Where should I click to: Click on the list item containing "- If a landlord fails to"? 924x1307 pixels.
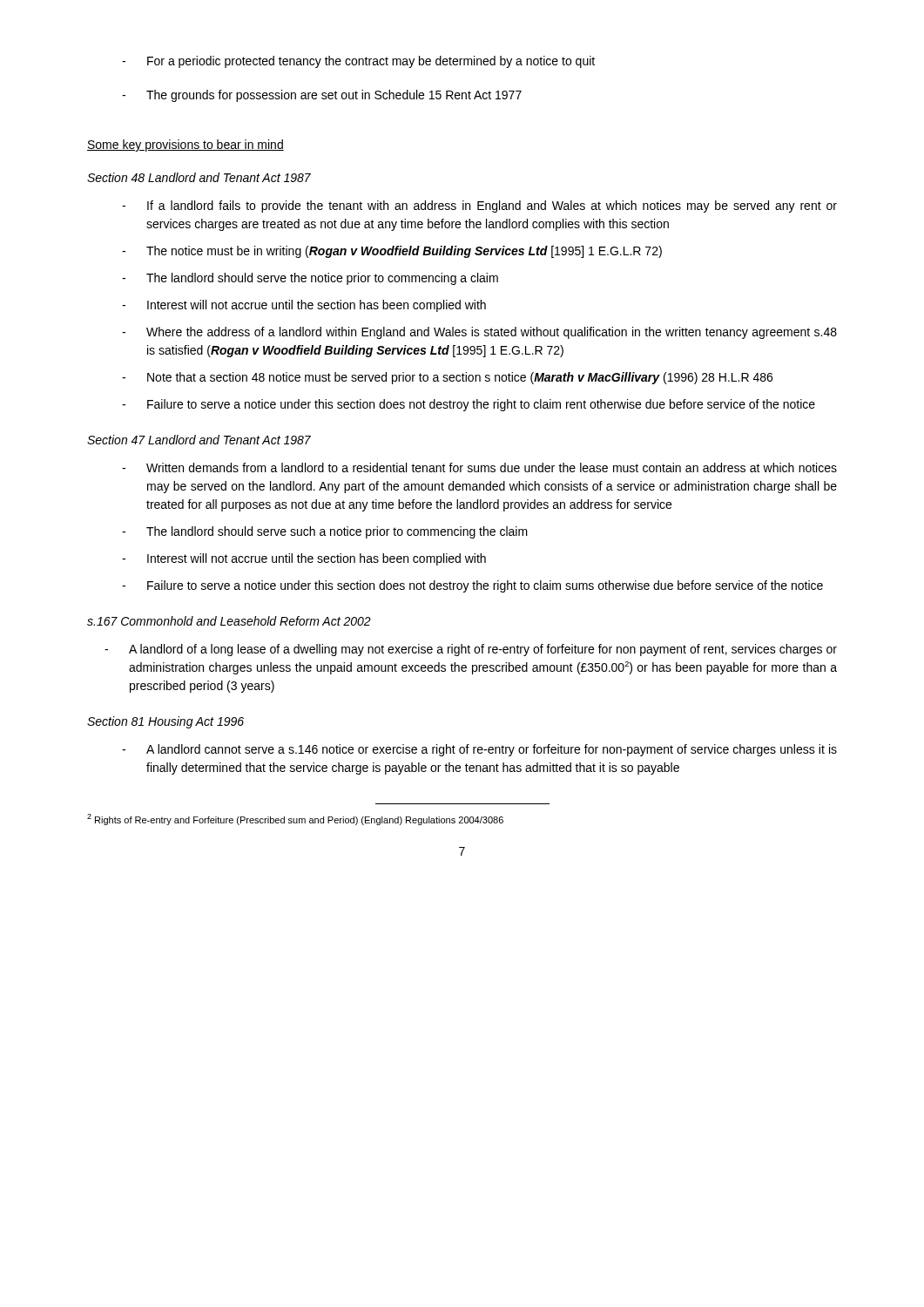tap(479, 215)
